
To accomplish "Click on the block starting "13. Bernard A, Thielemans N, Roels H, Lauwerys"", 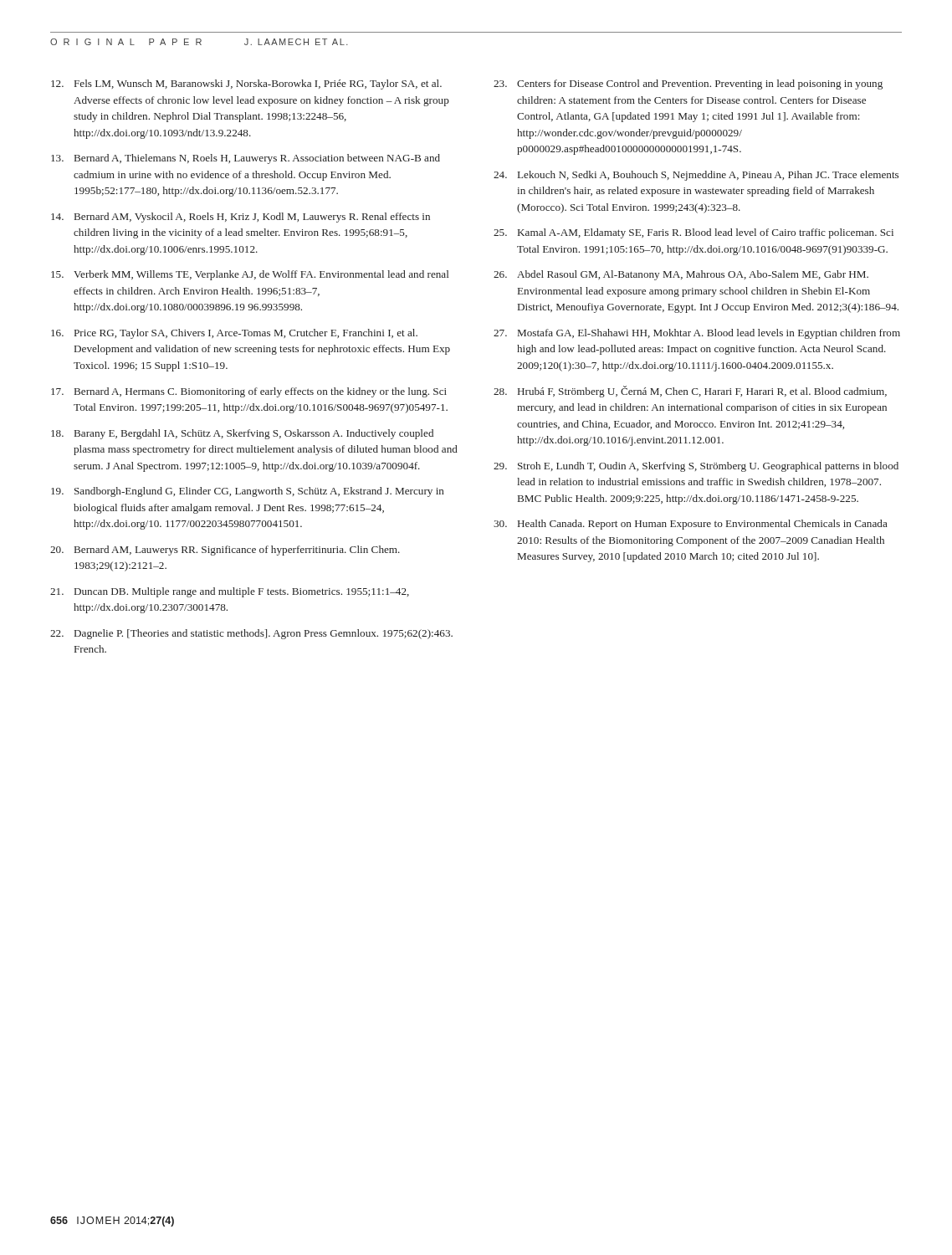I will [254, 174].
